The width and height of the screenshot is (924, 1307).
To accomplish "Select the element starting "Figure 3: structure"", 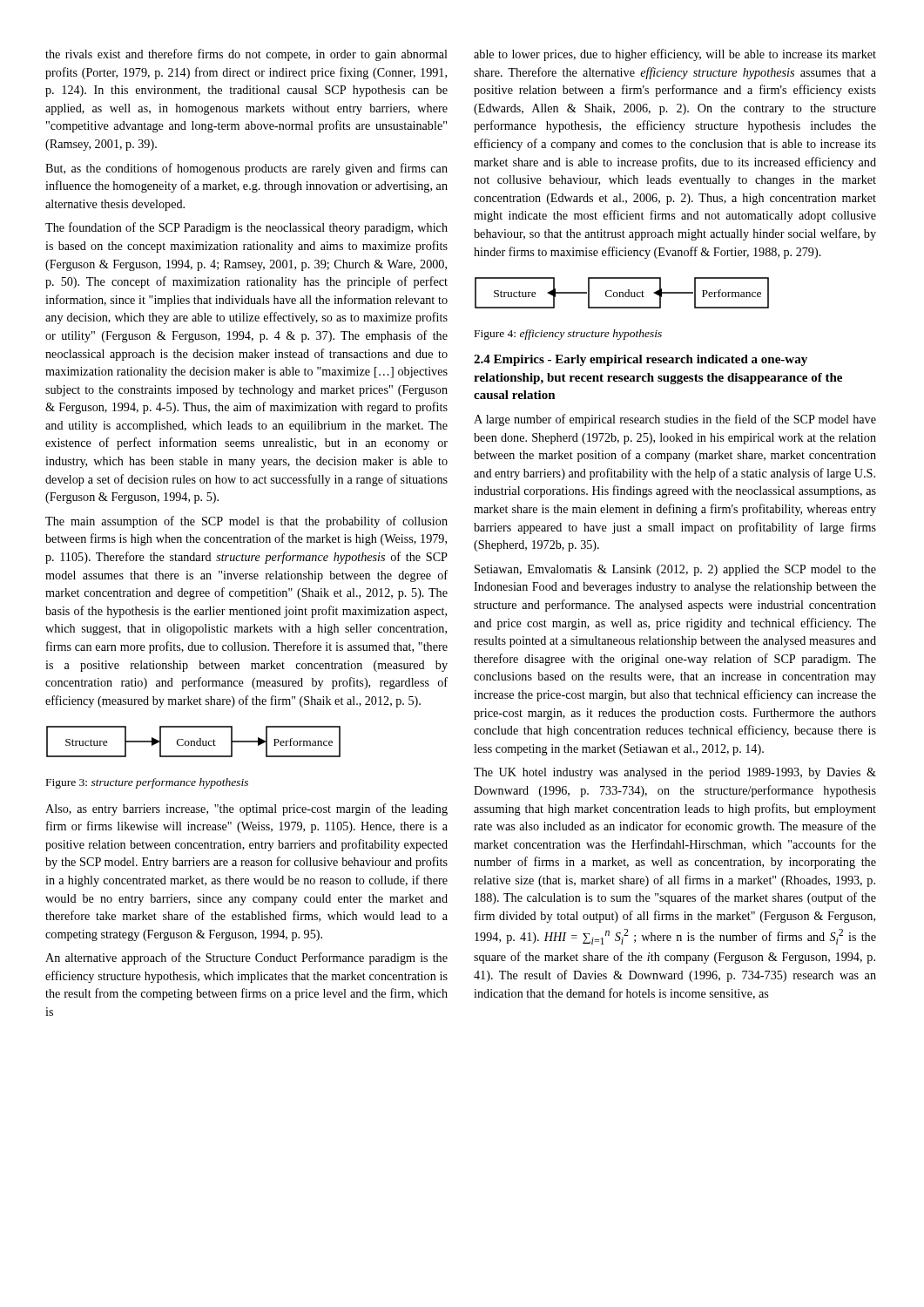I will 147,782.
